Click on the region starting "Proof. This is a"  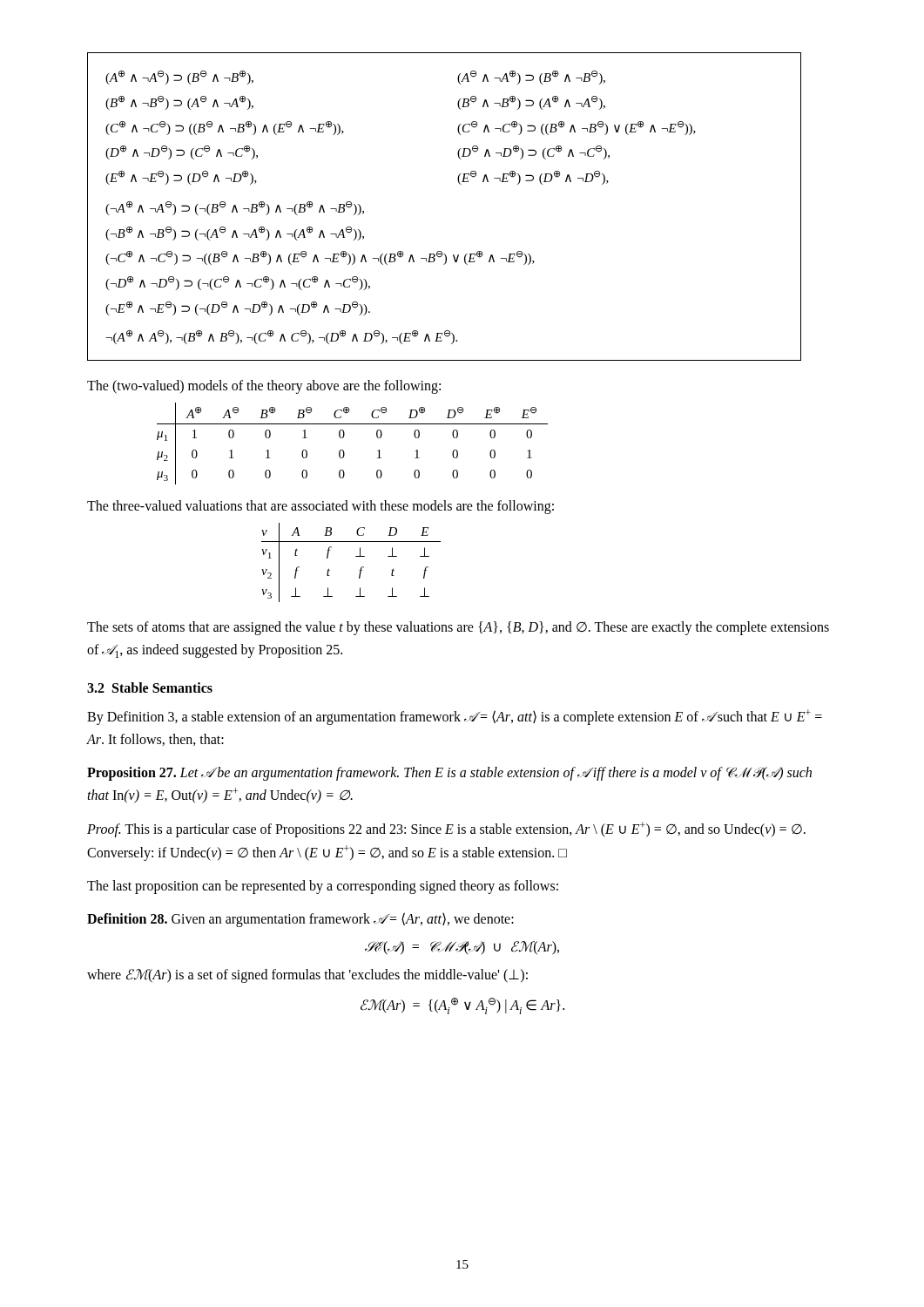coord(447,840)
